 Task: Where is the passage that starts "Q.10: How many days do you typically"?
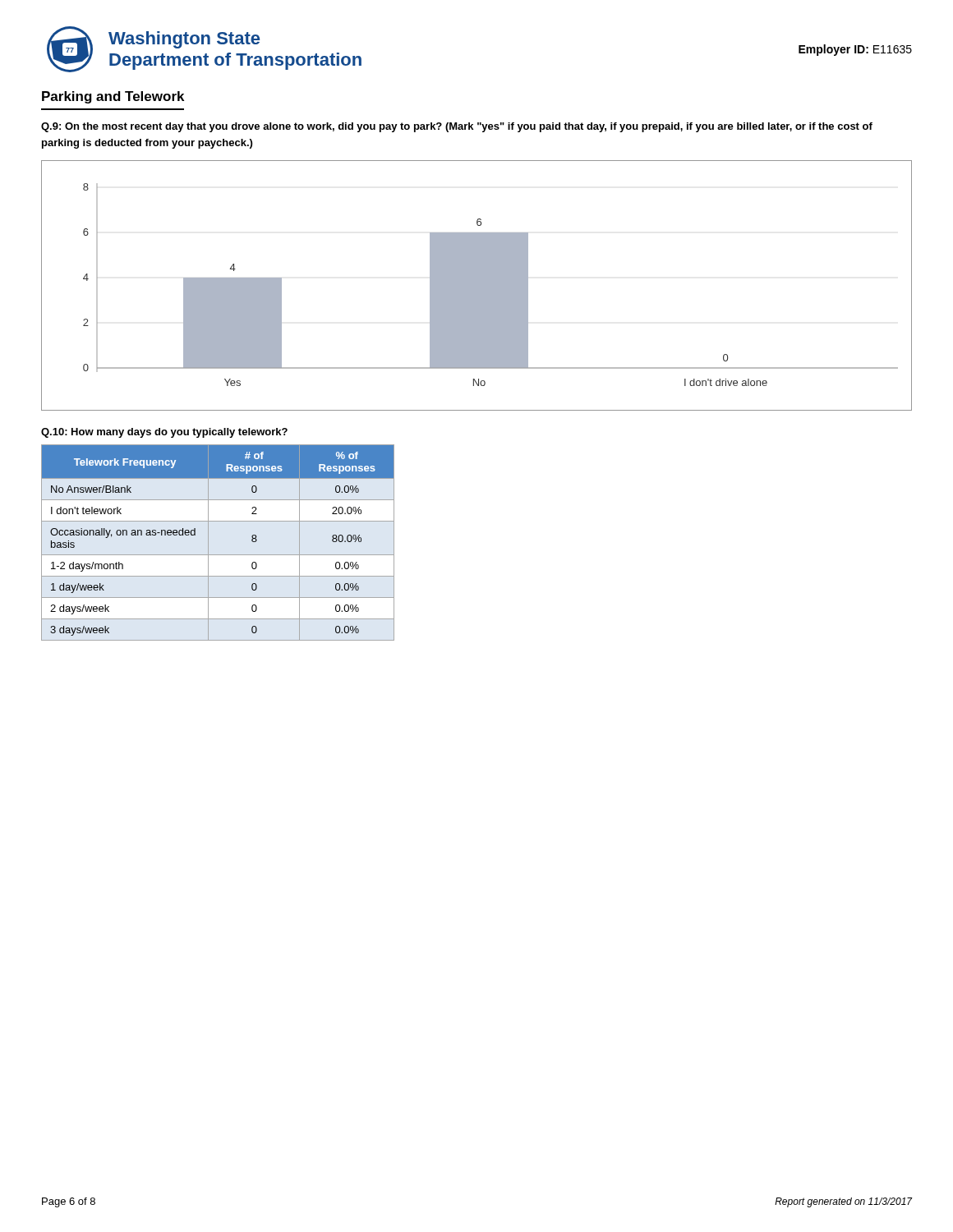point(165,432)
